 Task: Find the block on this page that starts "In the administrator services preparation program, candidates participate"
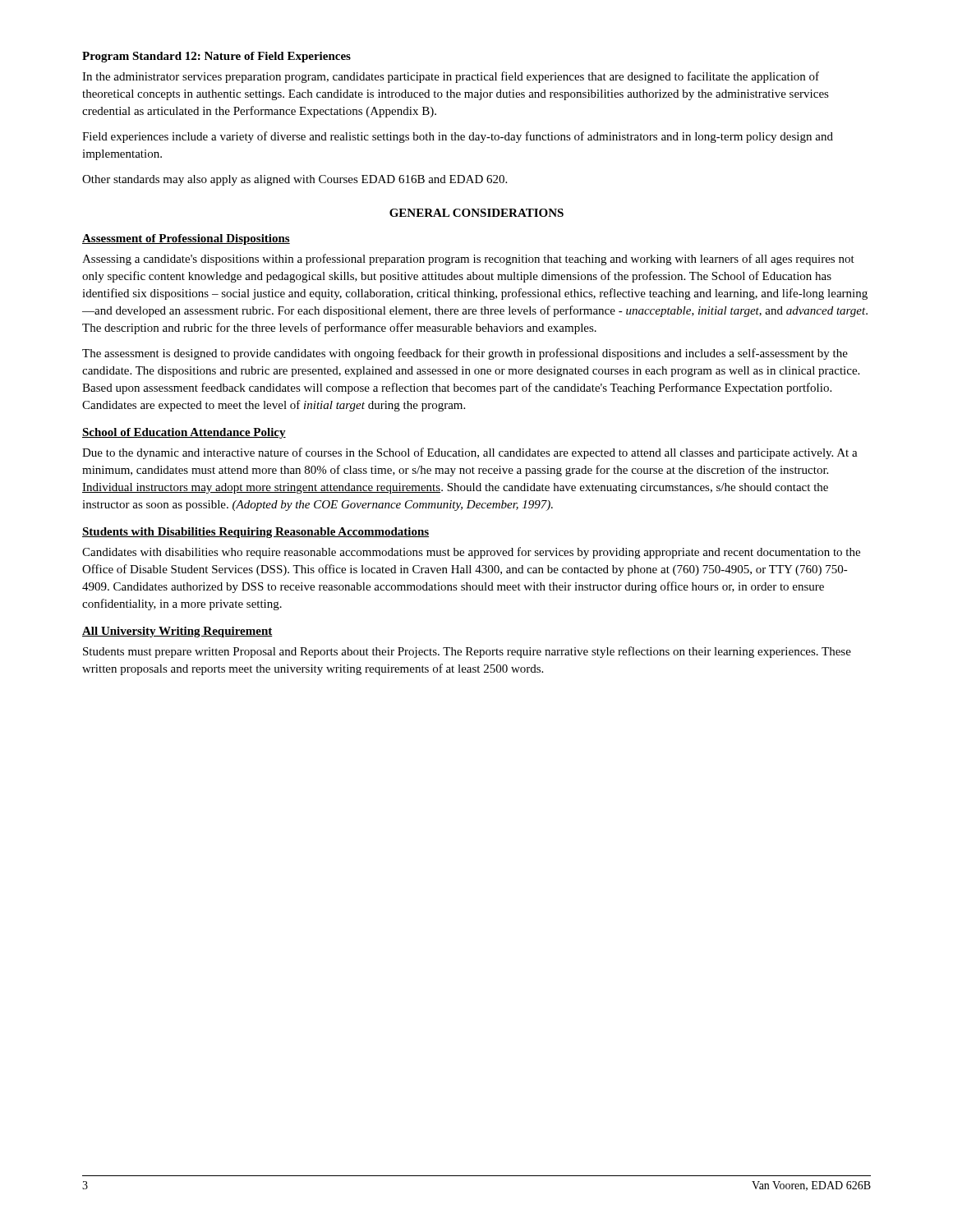click(x=476, y=94)
